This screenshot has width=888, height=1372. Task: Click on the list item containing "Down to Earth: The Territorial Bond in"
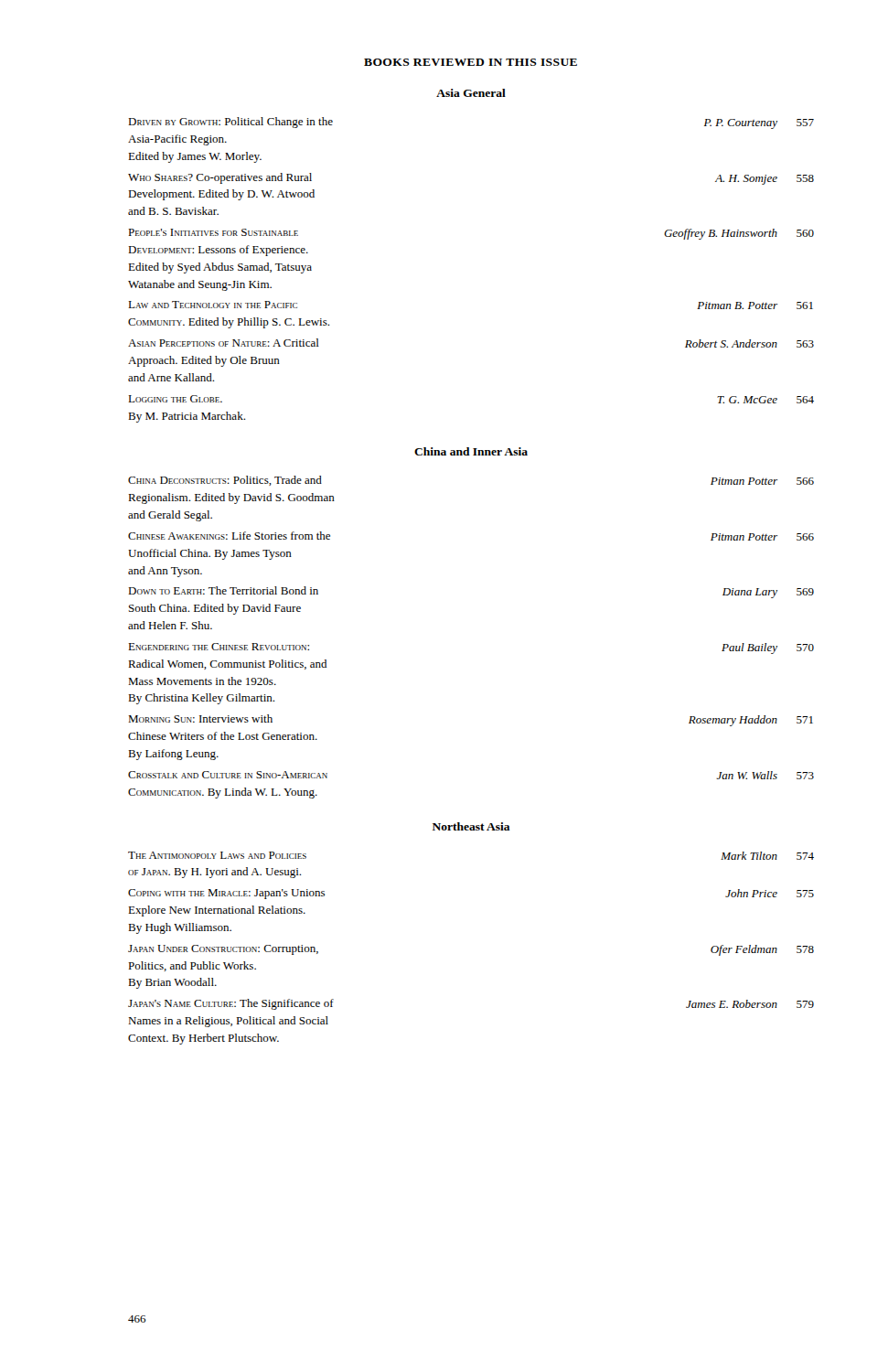point(217,592)
